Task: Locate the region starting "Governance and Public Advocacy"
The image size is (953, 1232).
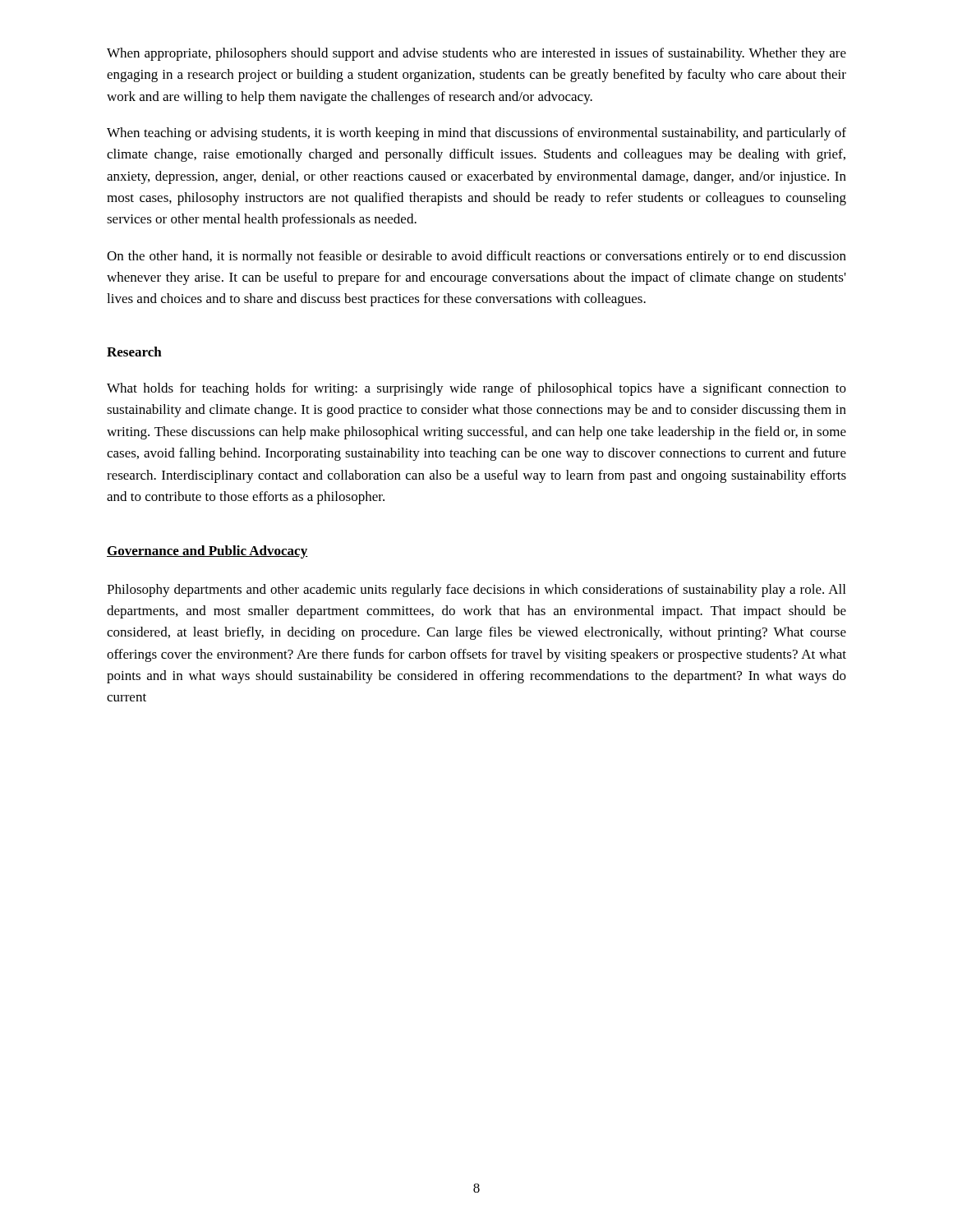Action: (x=207, y=551)
